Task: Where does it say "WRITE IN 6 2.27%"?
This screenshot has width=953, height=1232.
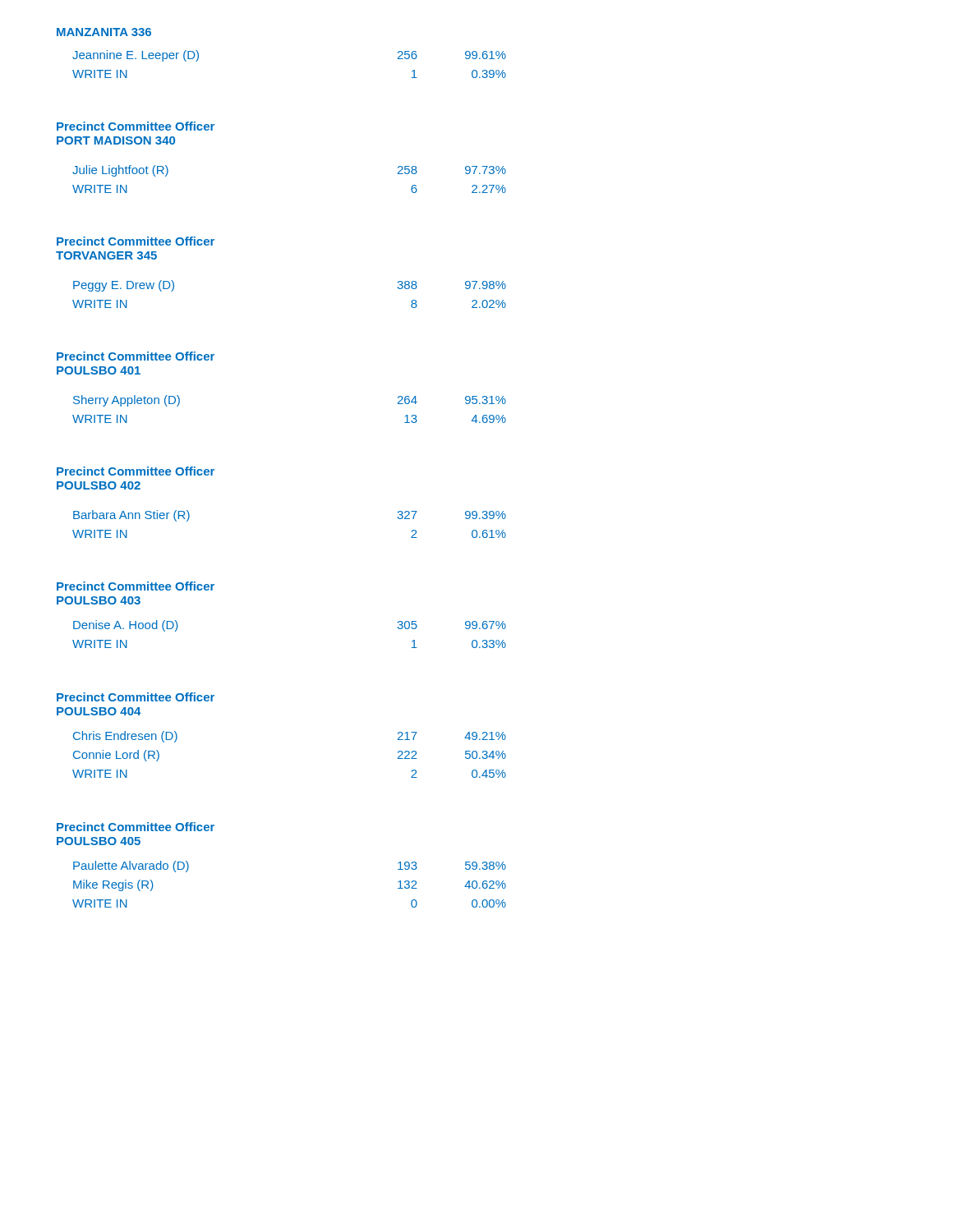Action: click(x=100, y=188)
